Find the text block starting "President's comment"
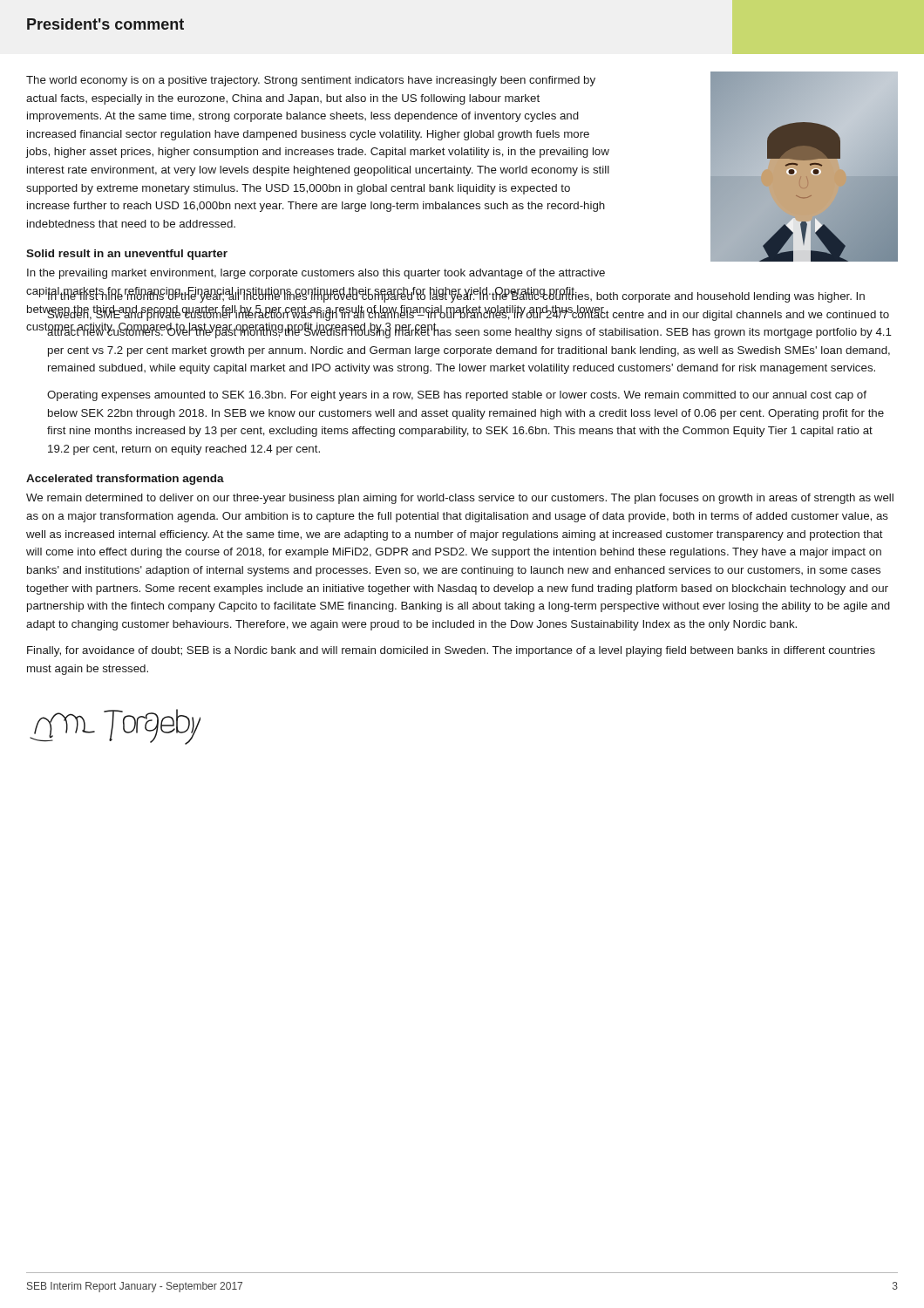The image size is (924, 1308). coord(105,24)
